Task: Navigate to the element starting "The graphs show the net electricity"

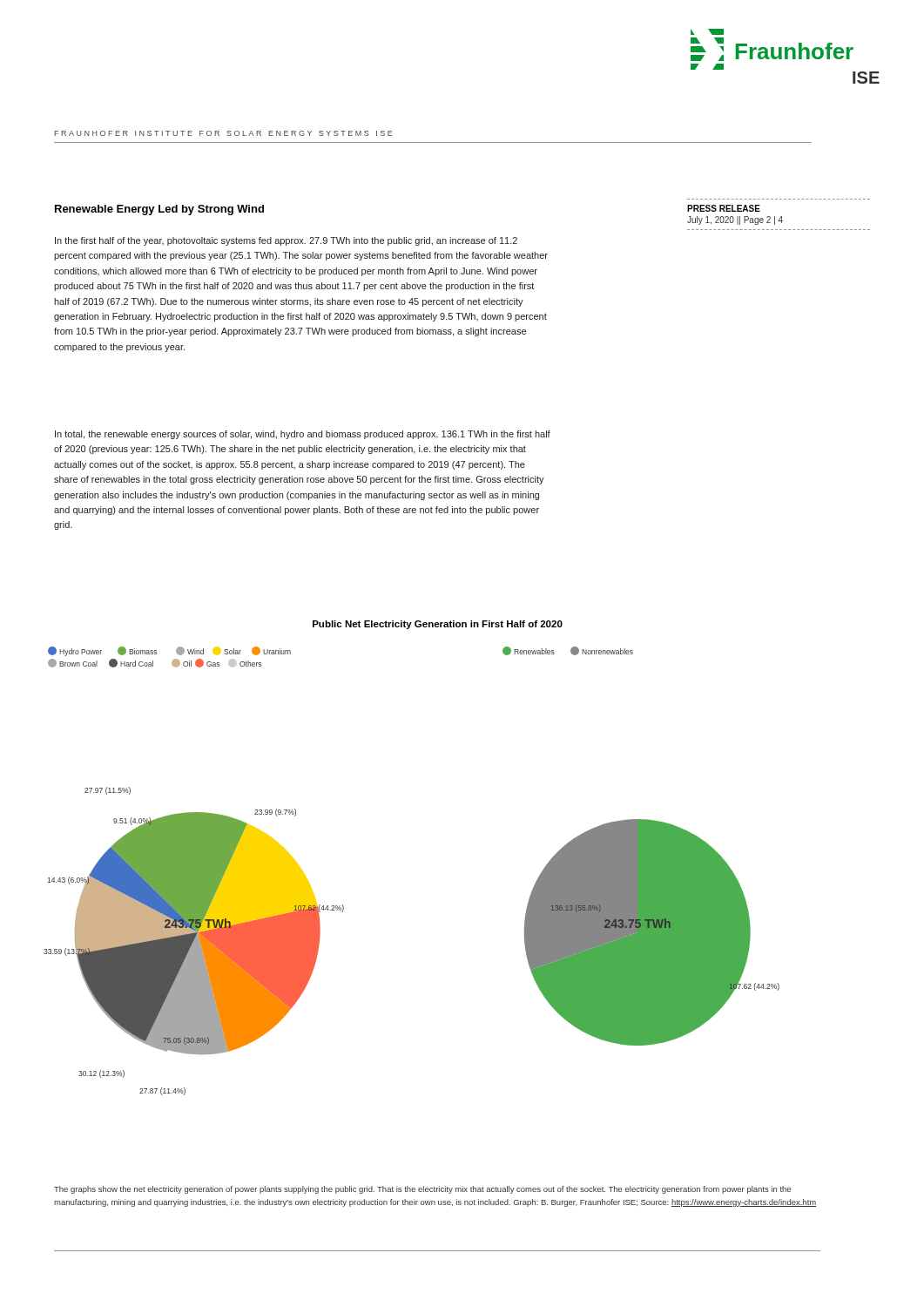Action: [435, 1195]
